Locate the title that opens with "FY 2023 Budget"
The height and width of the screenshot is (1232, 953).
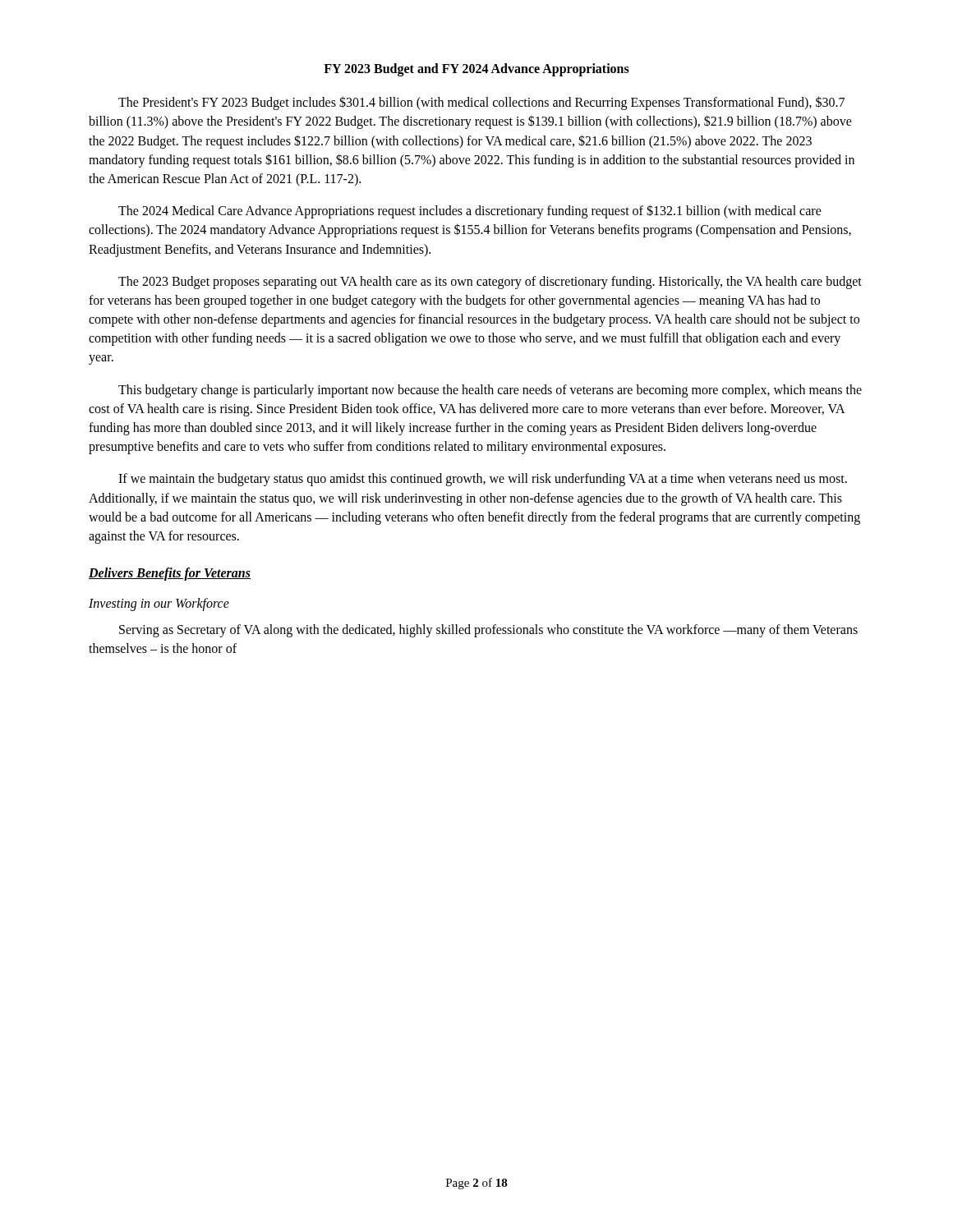476,69
